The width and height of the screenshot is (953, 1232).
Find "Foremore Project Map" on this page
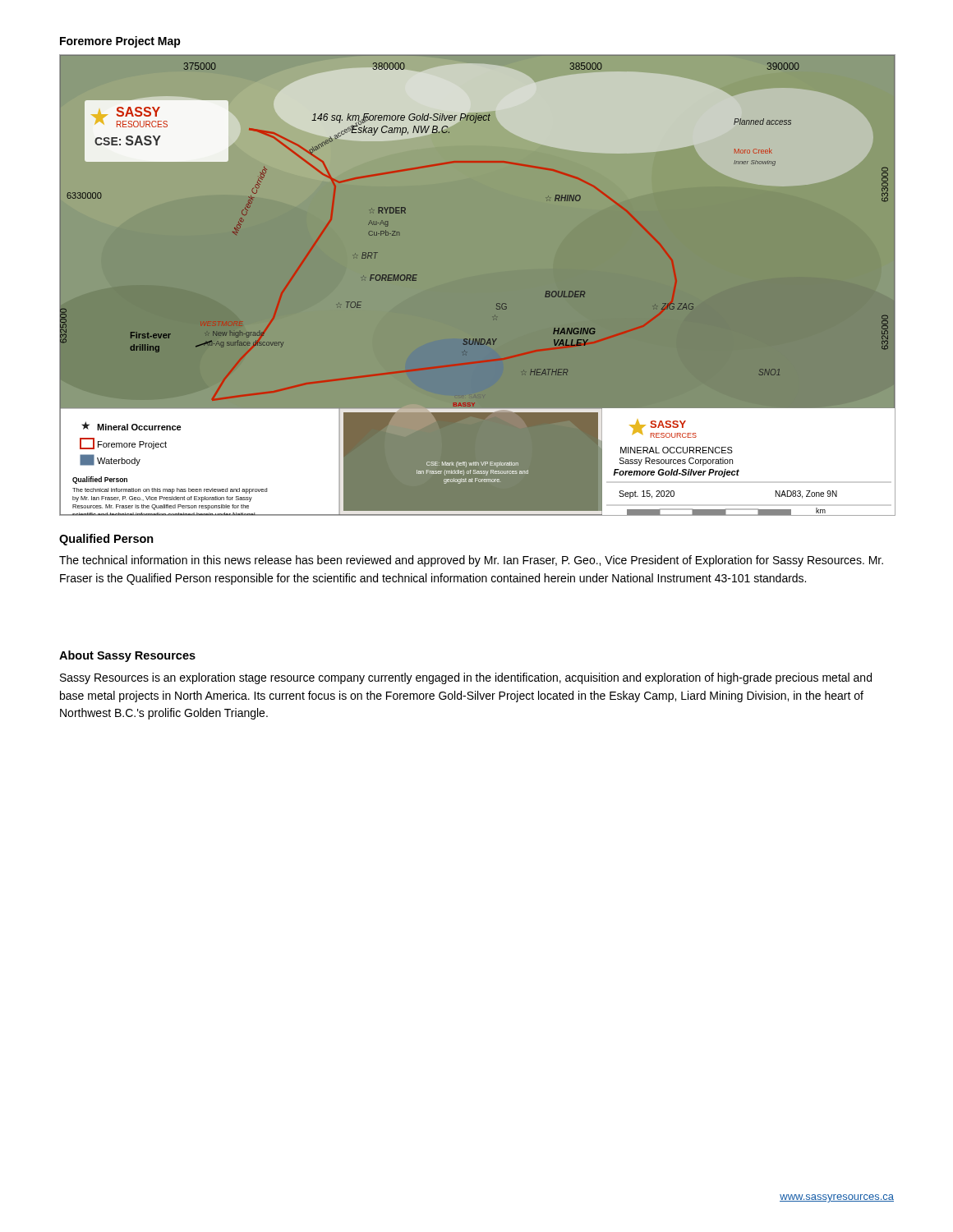point(120,41)
